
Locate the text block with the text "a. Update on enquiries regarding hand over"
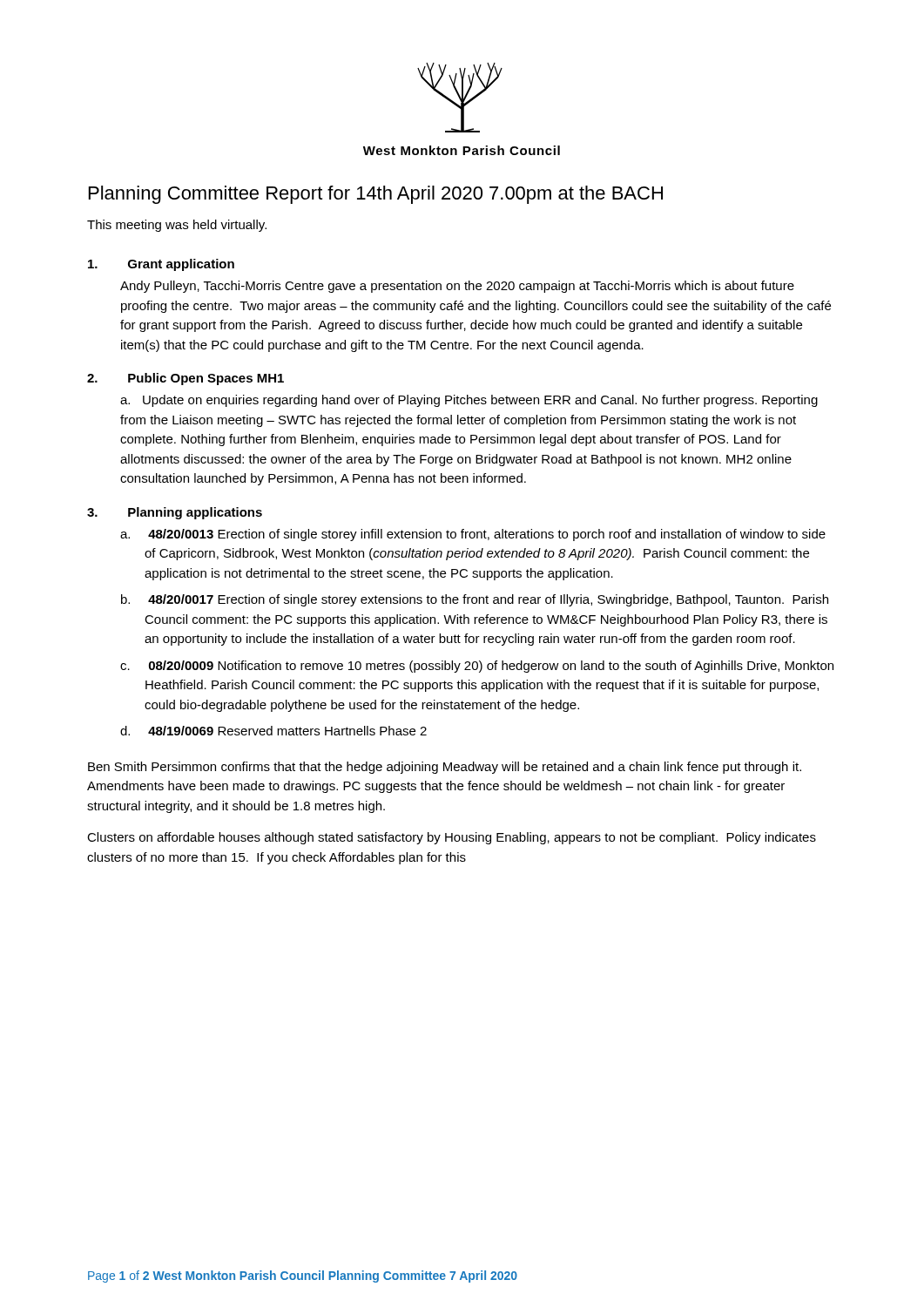pos(469,439)
